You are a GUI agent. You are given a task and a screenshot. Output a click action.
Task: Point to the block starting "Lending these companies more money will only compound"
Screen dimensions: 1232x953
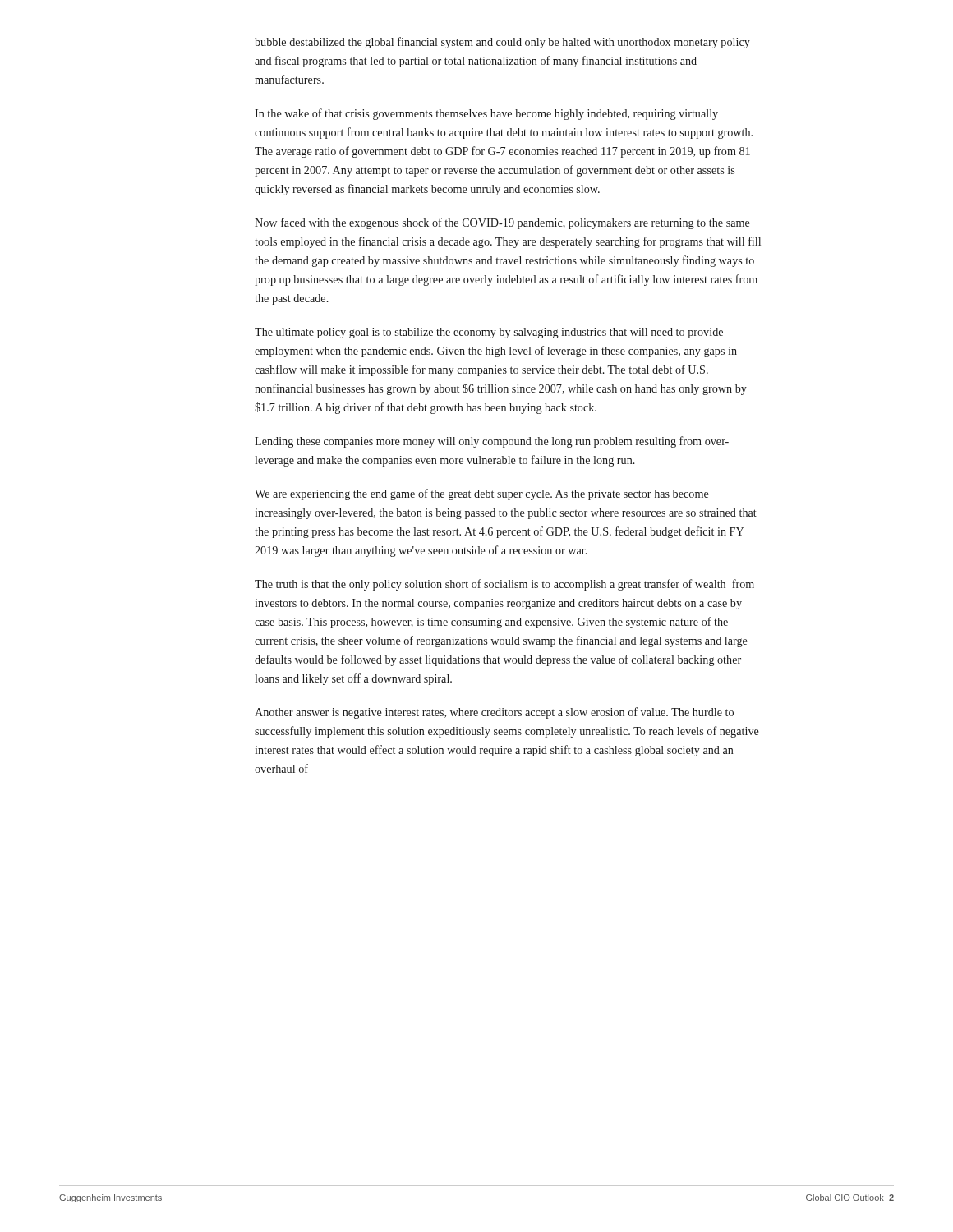pos(492,451)
